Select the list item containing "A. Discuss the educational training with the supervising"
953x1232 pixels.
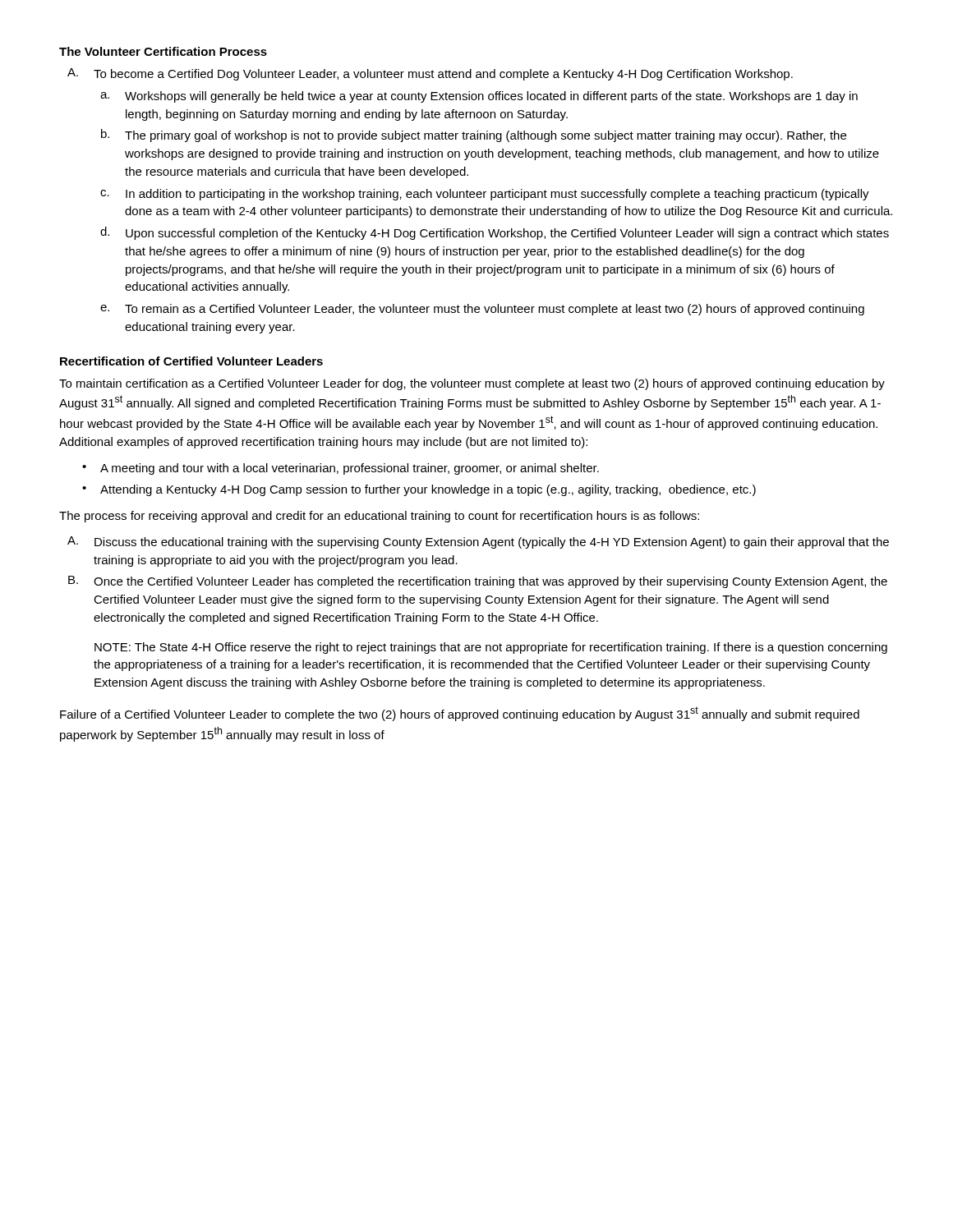[x=481, y=551]
